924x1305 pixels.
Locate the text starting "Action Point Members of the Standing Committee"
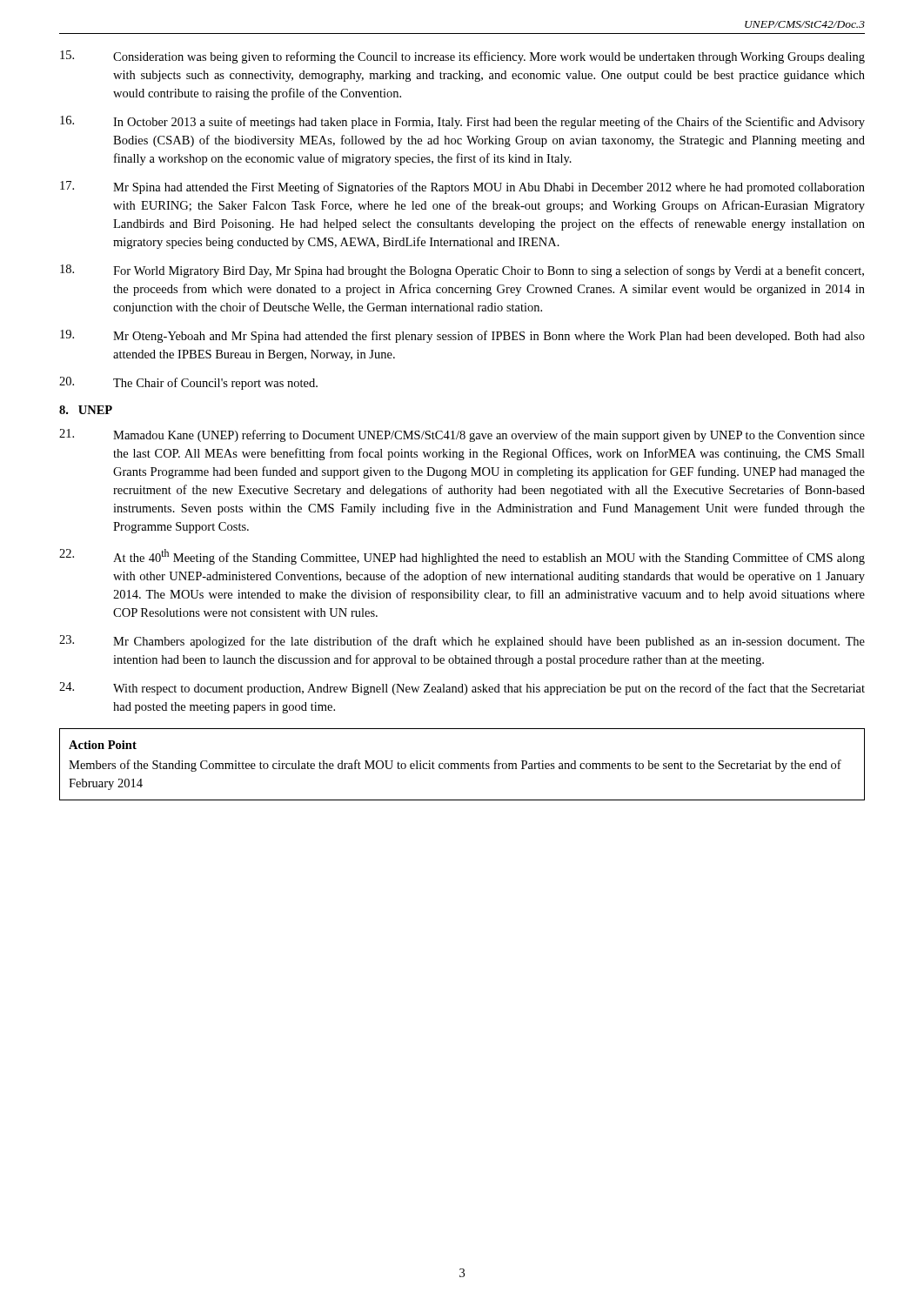(462, 765)
